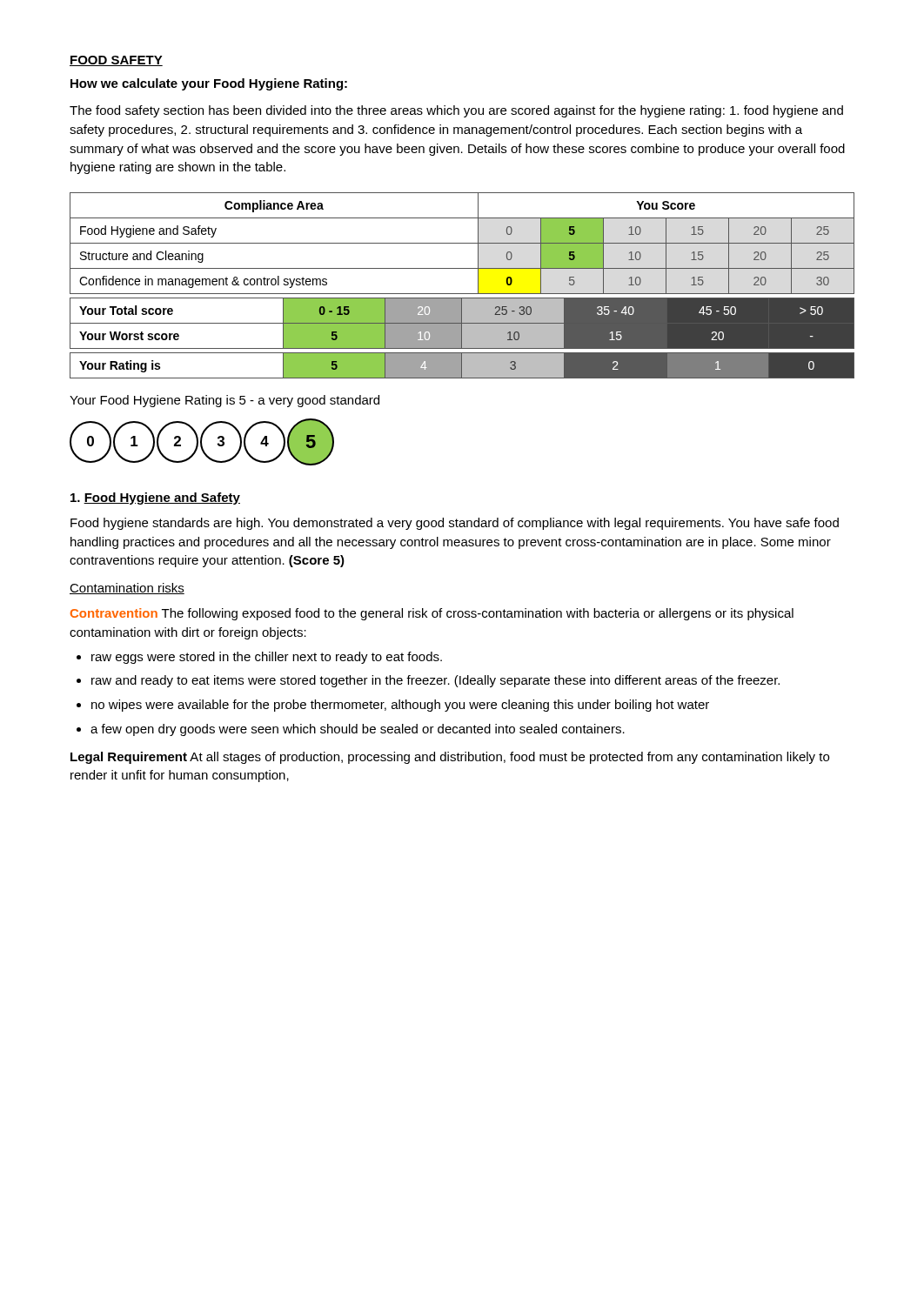Point to the element starting "1. Food Hygiene and Safety"

(x=155, y=497)
